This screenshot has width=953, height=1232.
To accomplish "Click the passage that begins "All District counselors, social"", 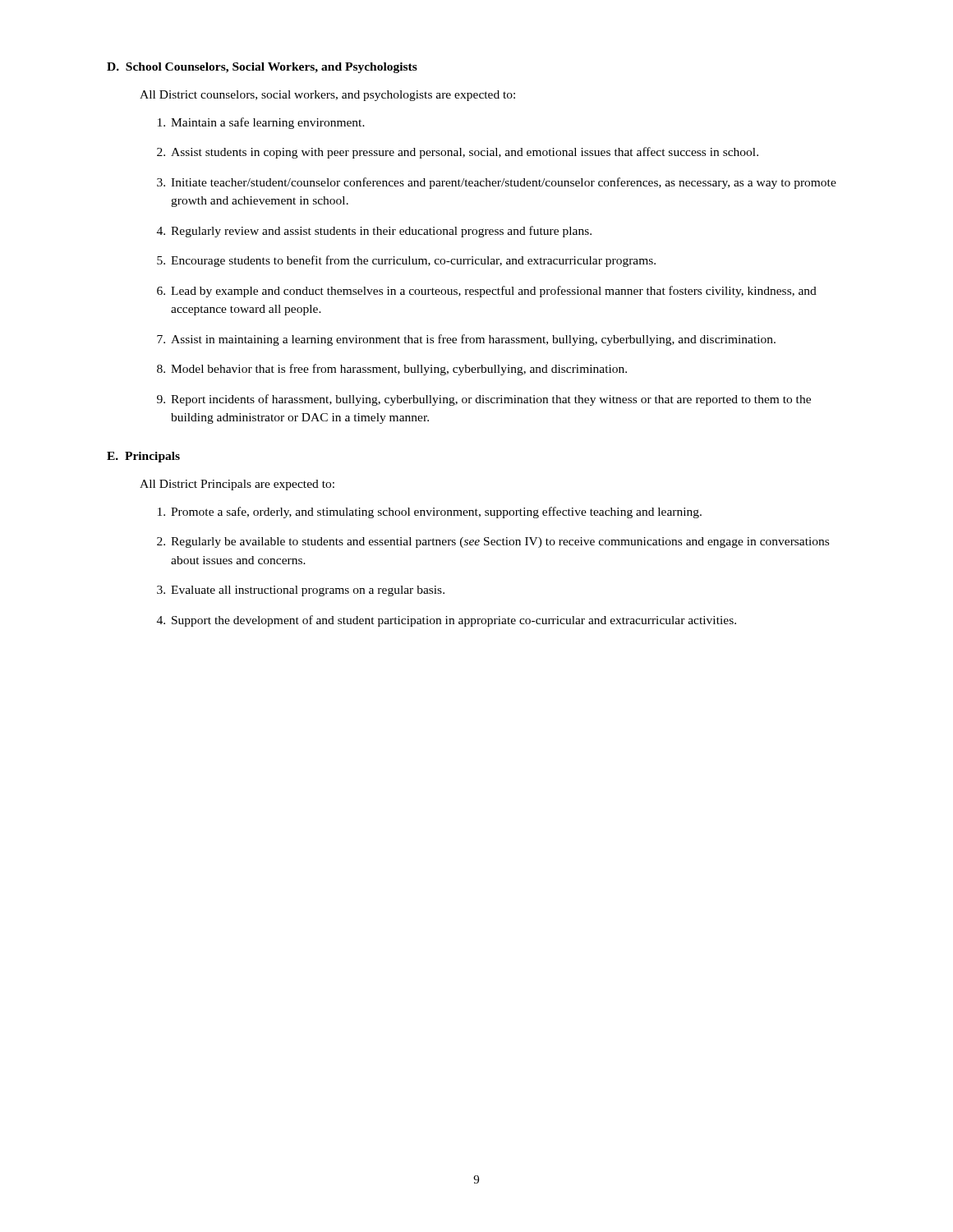I will [x=328, y=94].
